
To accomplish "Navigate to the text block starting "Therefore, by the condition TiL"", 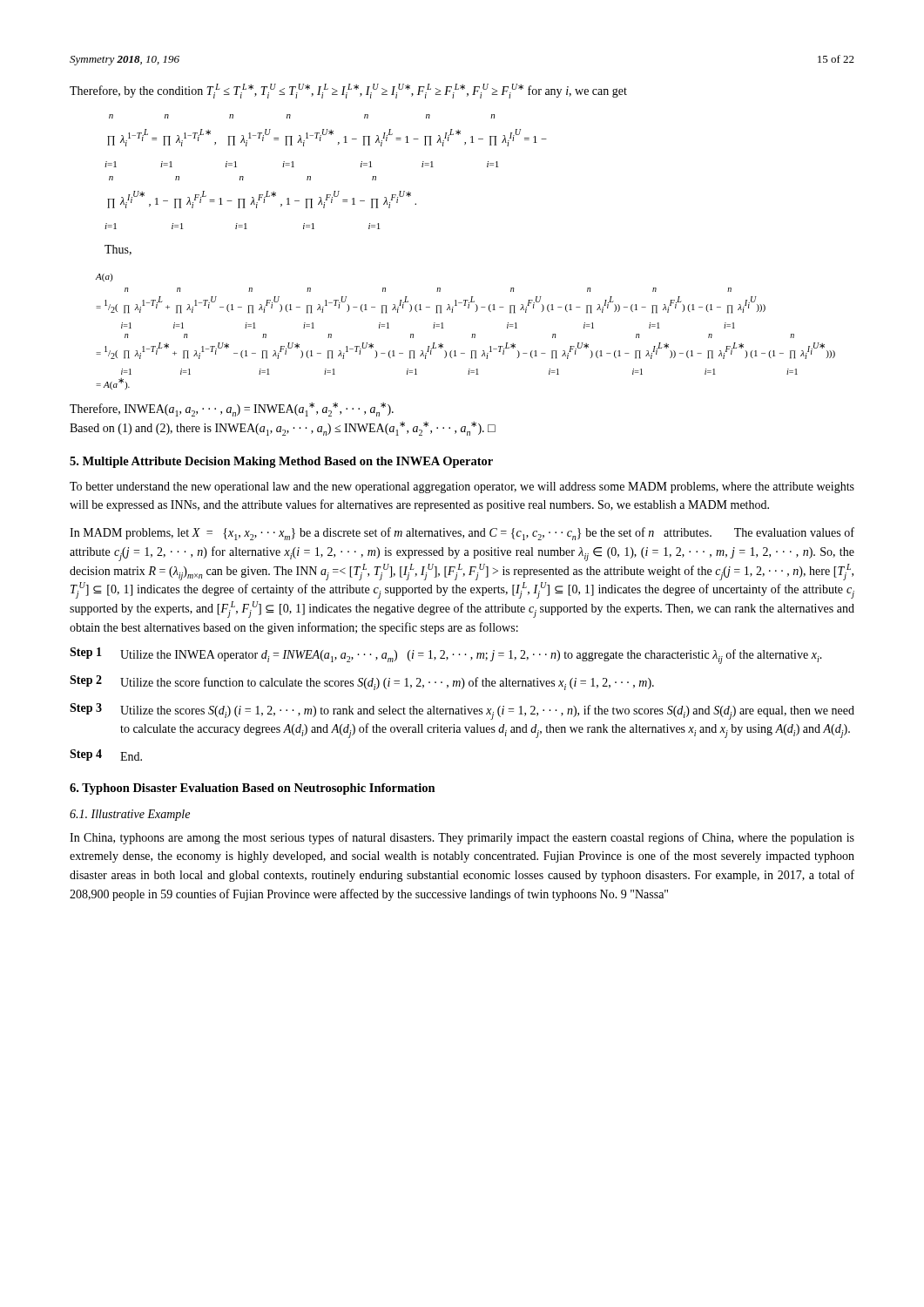I will 462,91.
